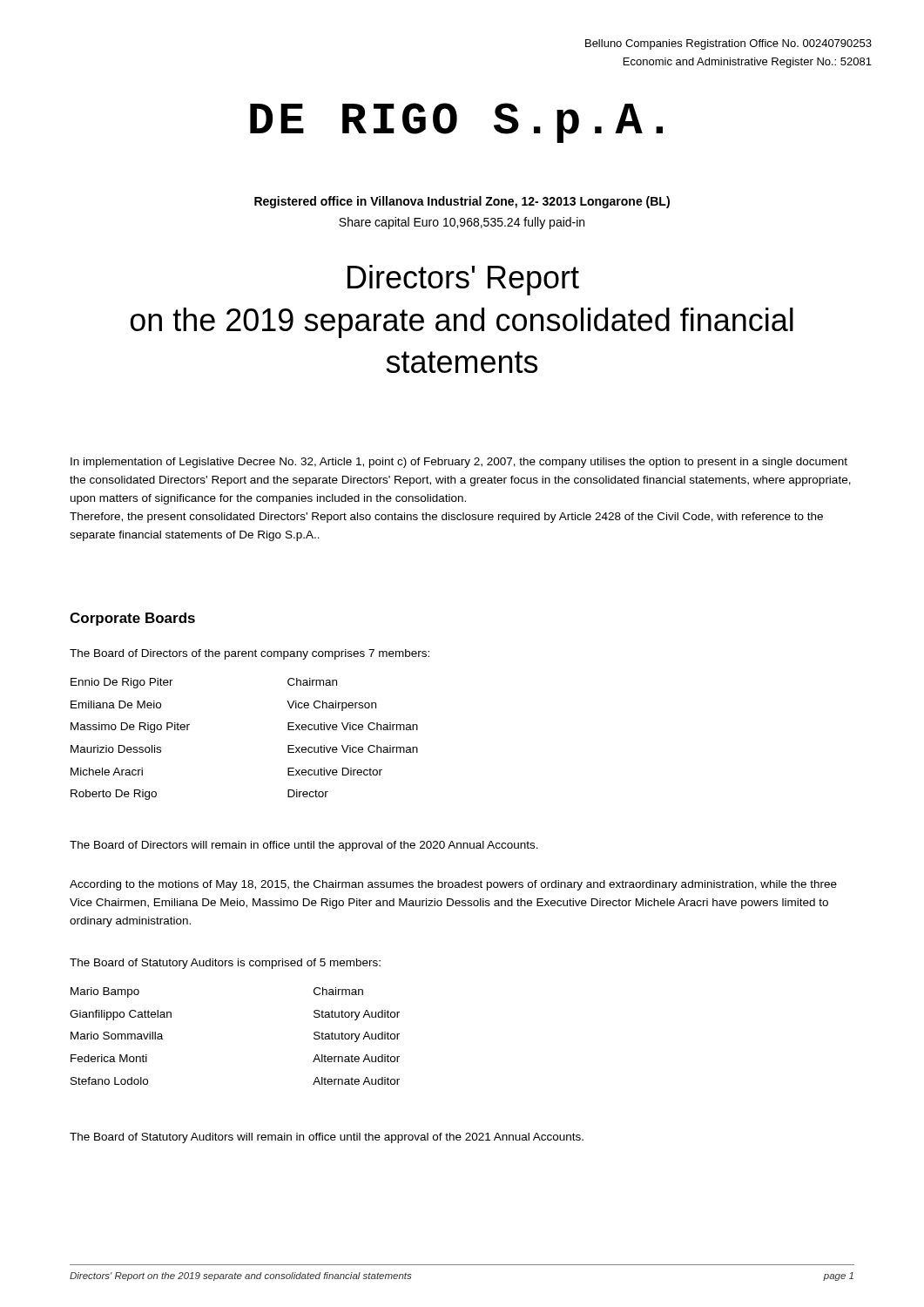The width and height of the screenshot is (924, 1307).
Task: Find the element starting "The Board of Statutory Auditors will remain"
Action: (327, 1137)
